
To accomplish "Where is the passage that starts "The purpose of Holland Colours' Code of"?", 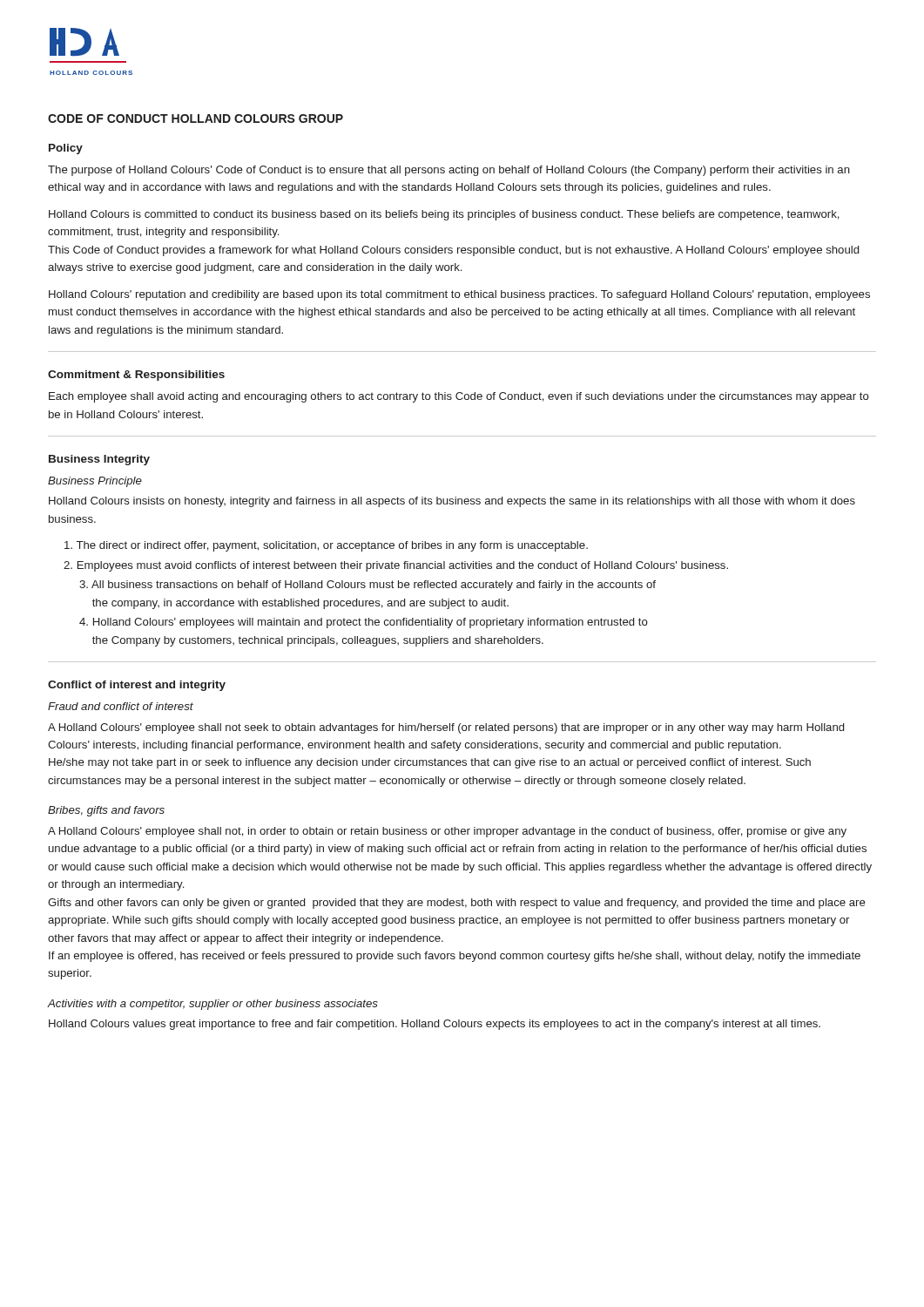I will tap(449, 178).
